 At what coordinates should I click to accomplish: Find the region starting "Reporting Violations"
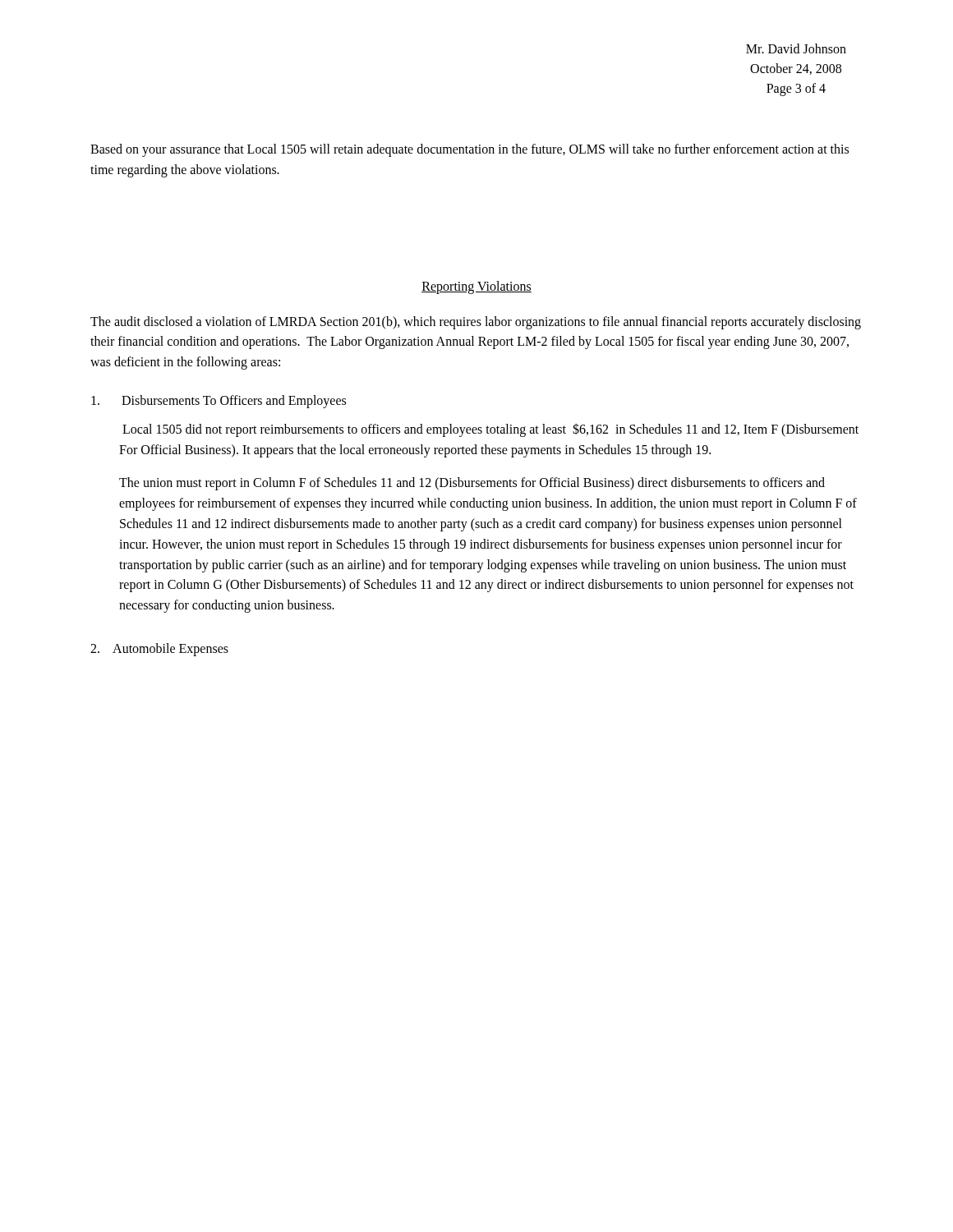476,286
